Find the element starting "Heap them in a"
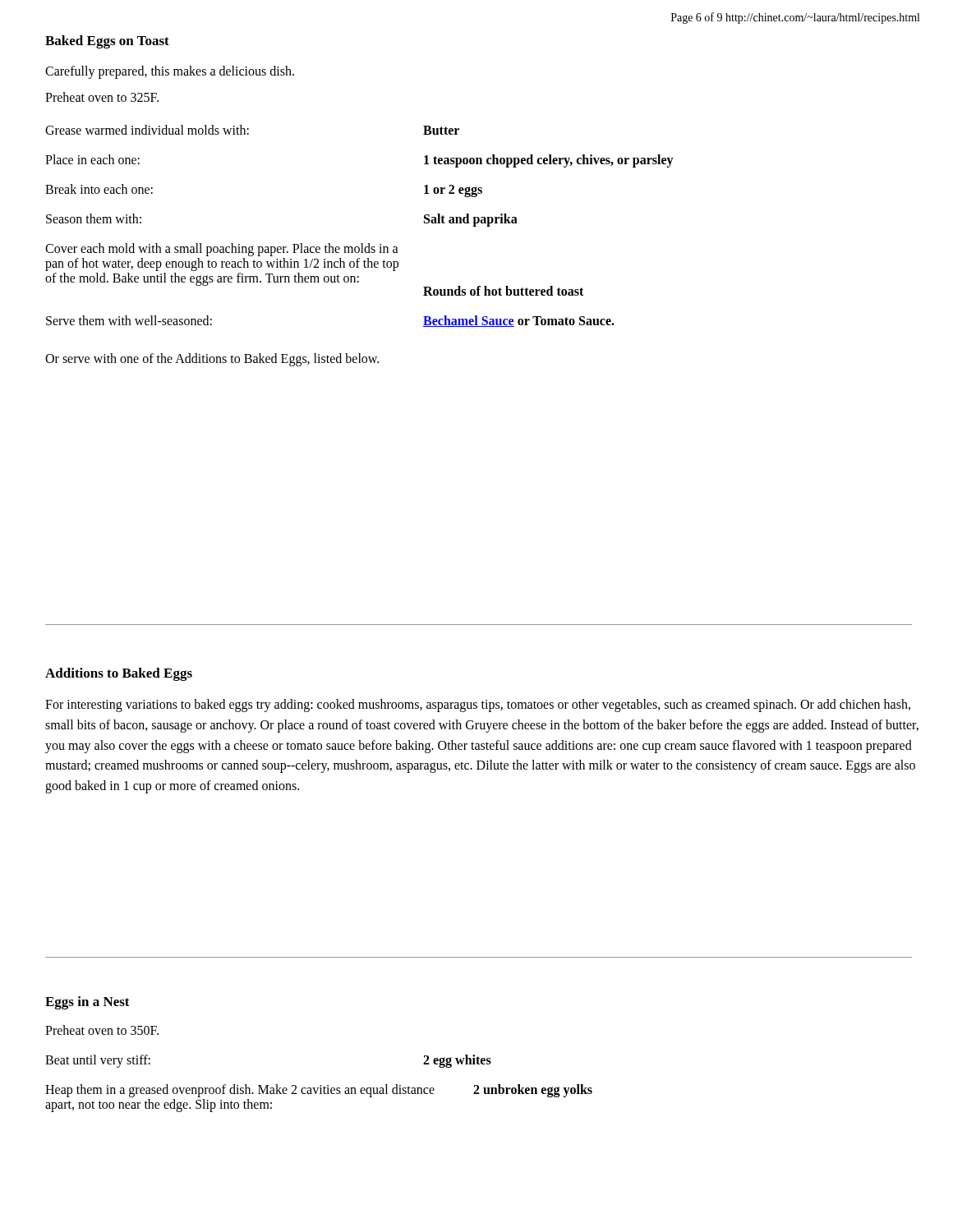The image size is (953, 1232). click(x=485, y=1097)
